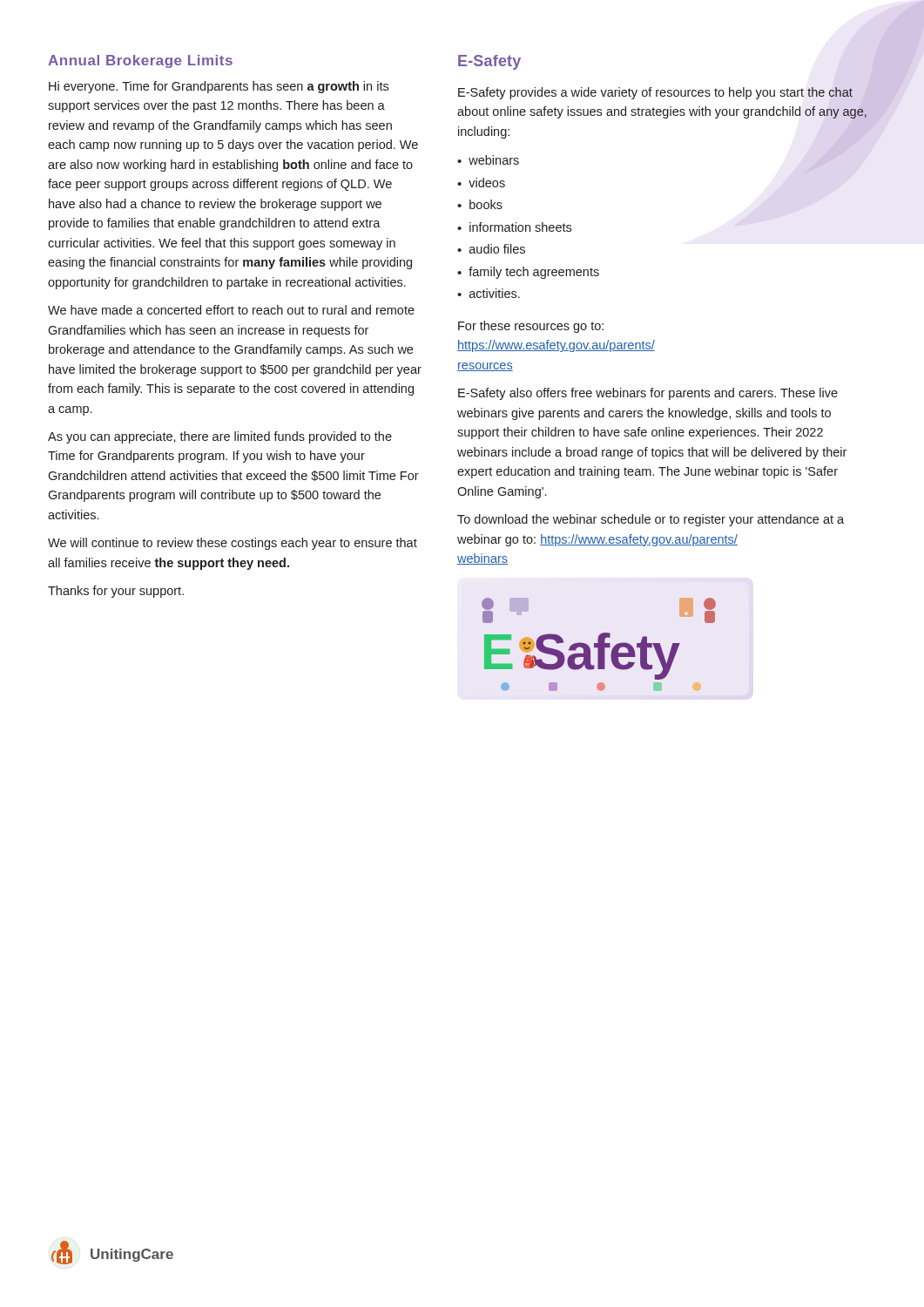Click where it says "Annual Brokerage Limits"

pyautogui.click(x=141, y=61)
